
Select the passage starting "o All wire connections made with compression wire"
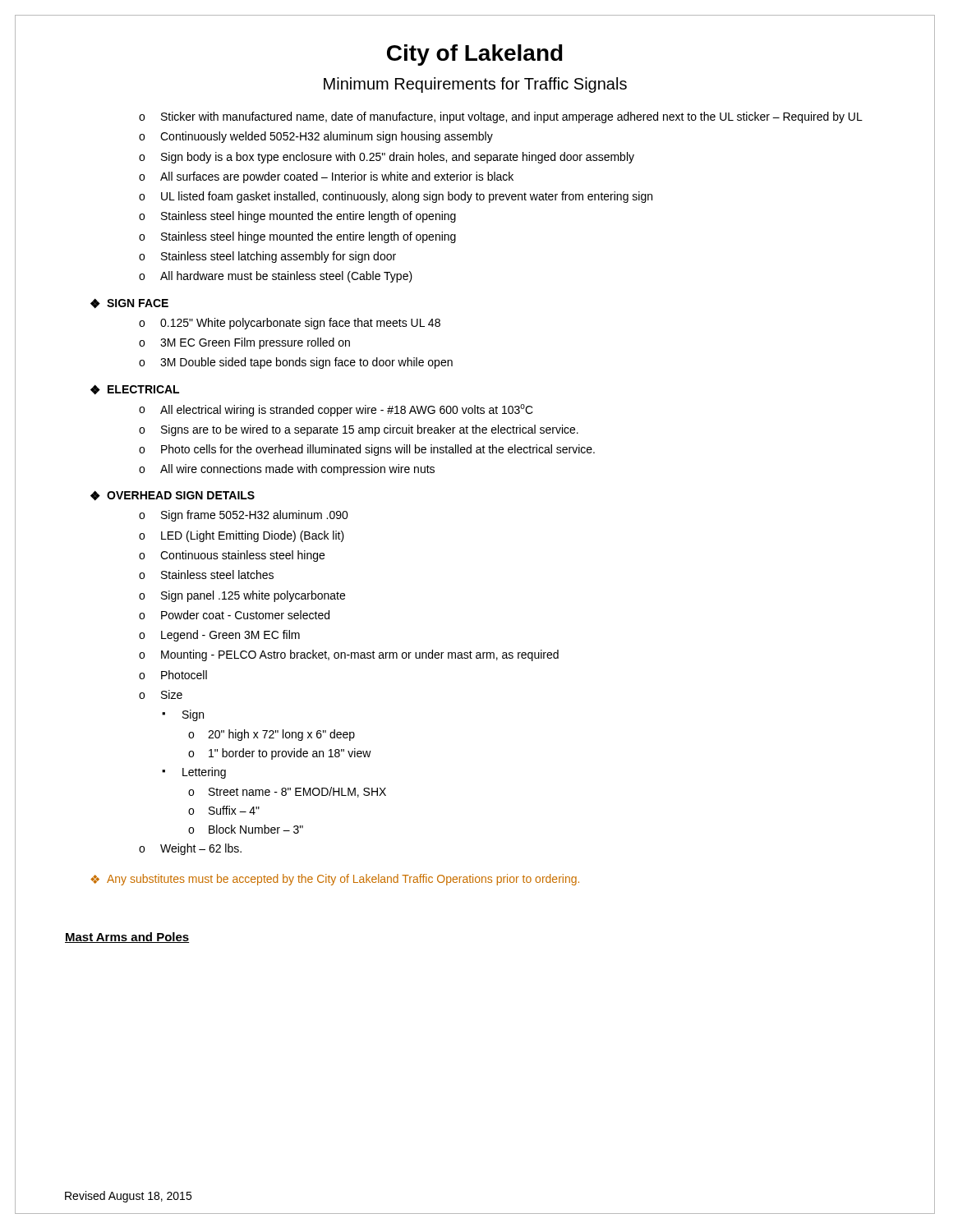point(287,470)
